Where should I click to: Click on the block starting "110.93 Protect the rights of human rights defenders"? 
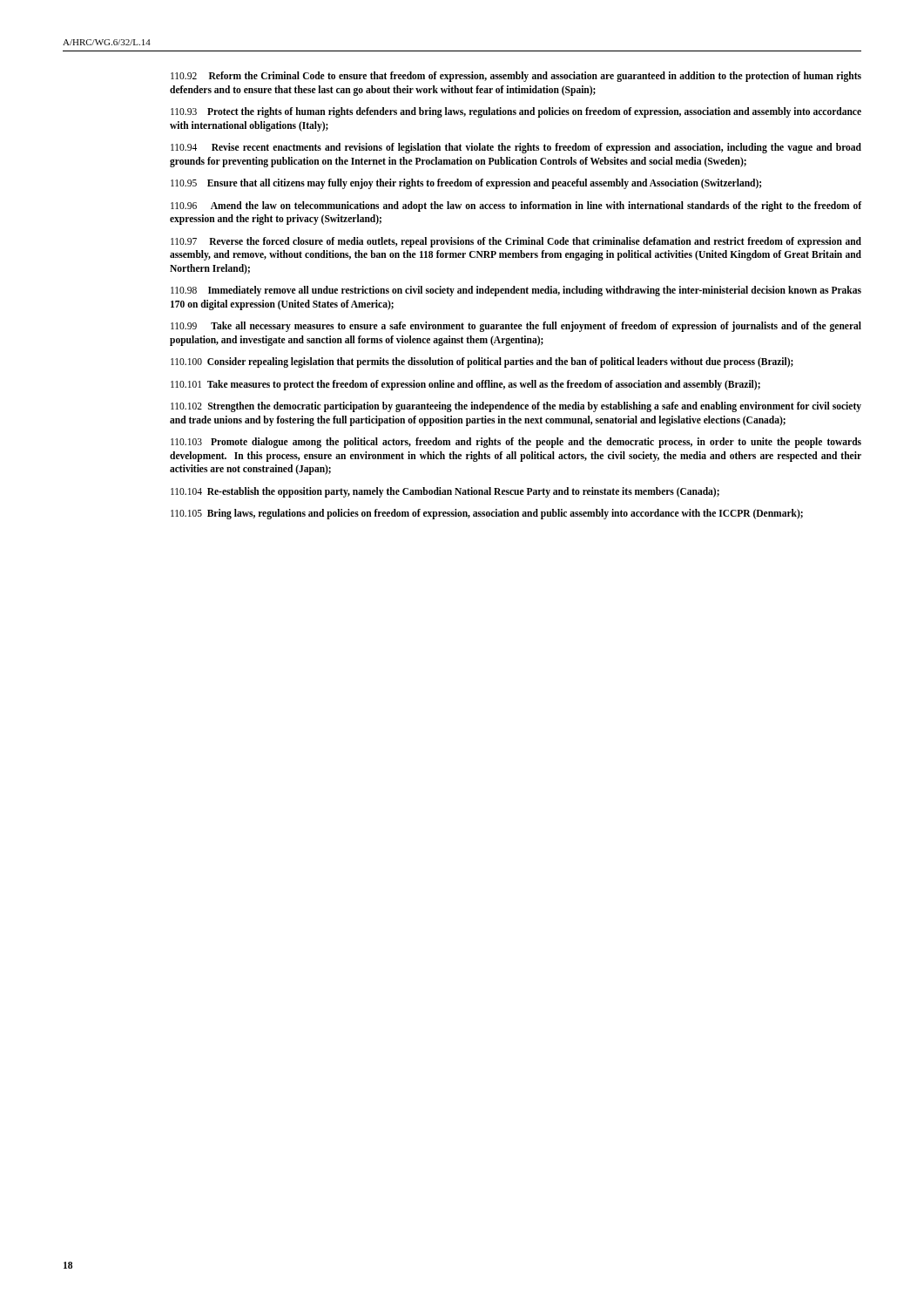(516, 118)
